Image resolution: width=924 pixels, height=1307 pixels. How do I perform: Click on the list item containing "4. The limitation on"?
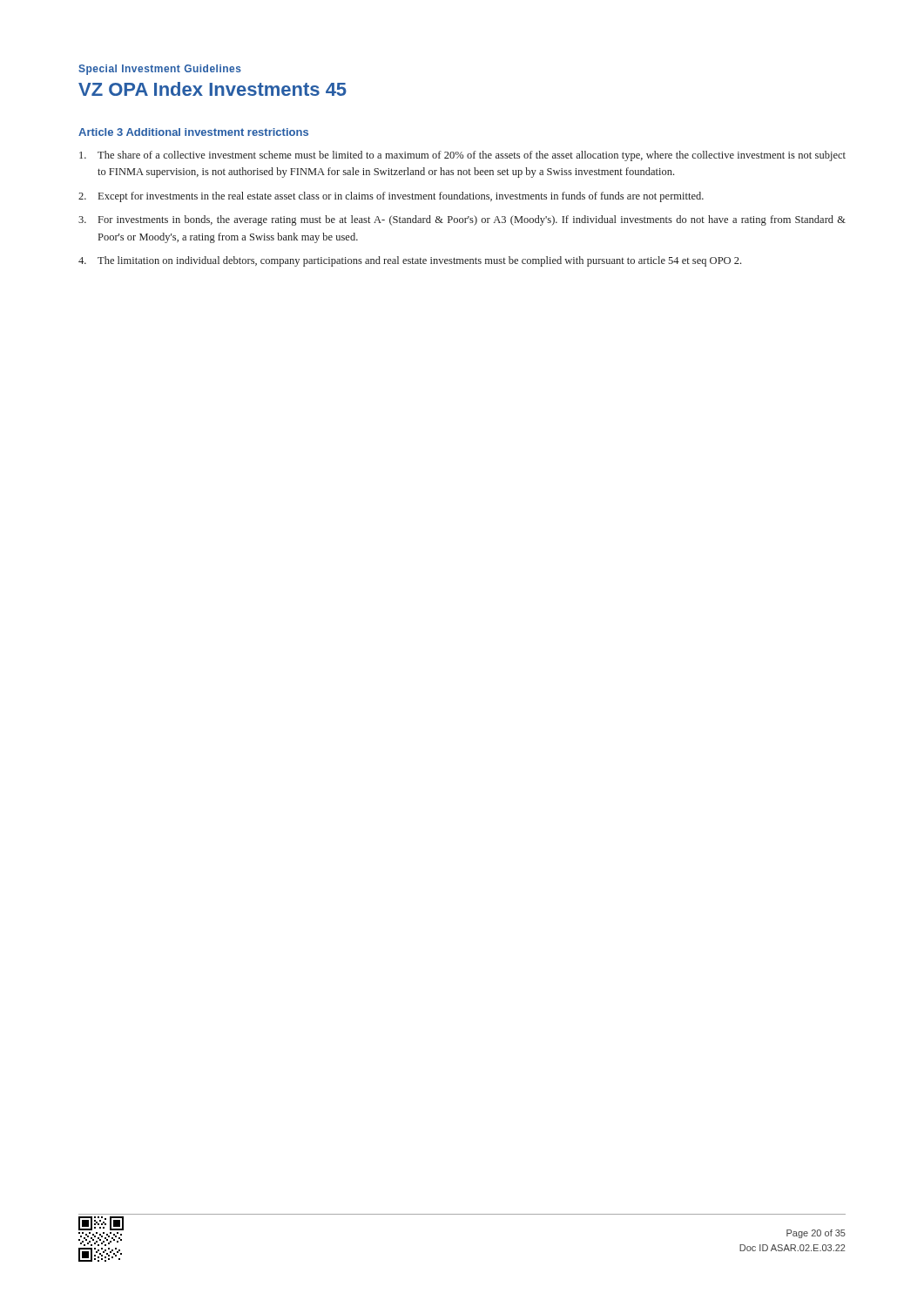click(462, 261)
